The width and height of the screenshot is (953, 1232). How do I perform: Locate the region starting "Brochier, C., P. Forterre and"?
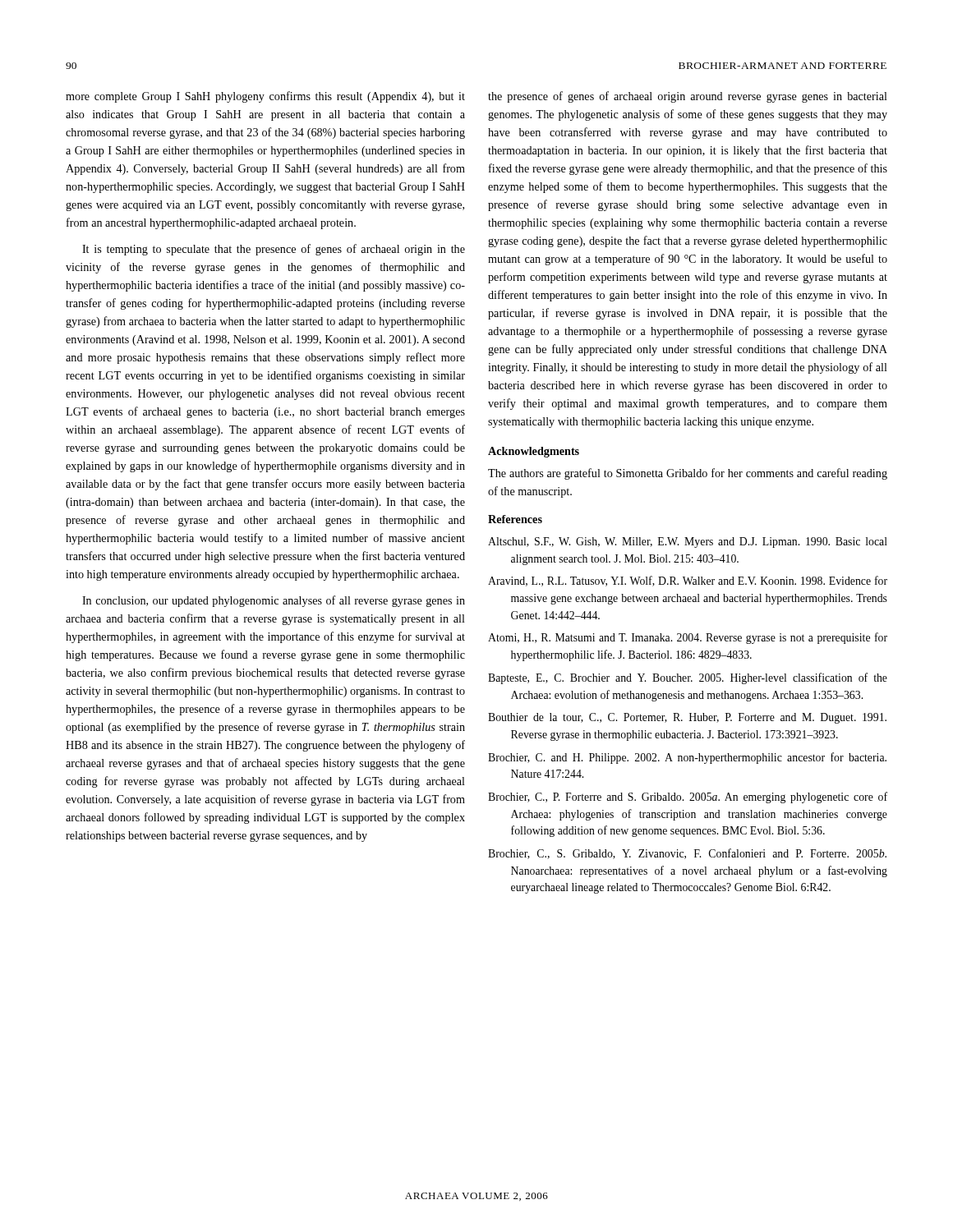click(688, 815)
